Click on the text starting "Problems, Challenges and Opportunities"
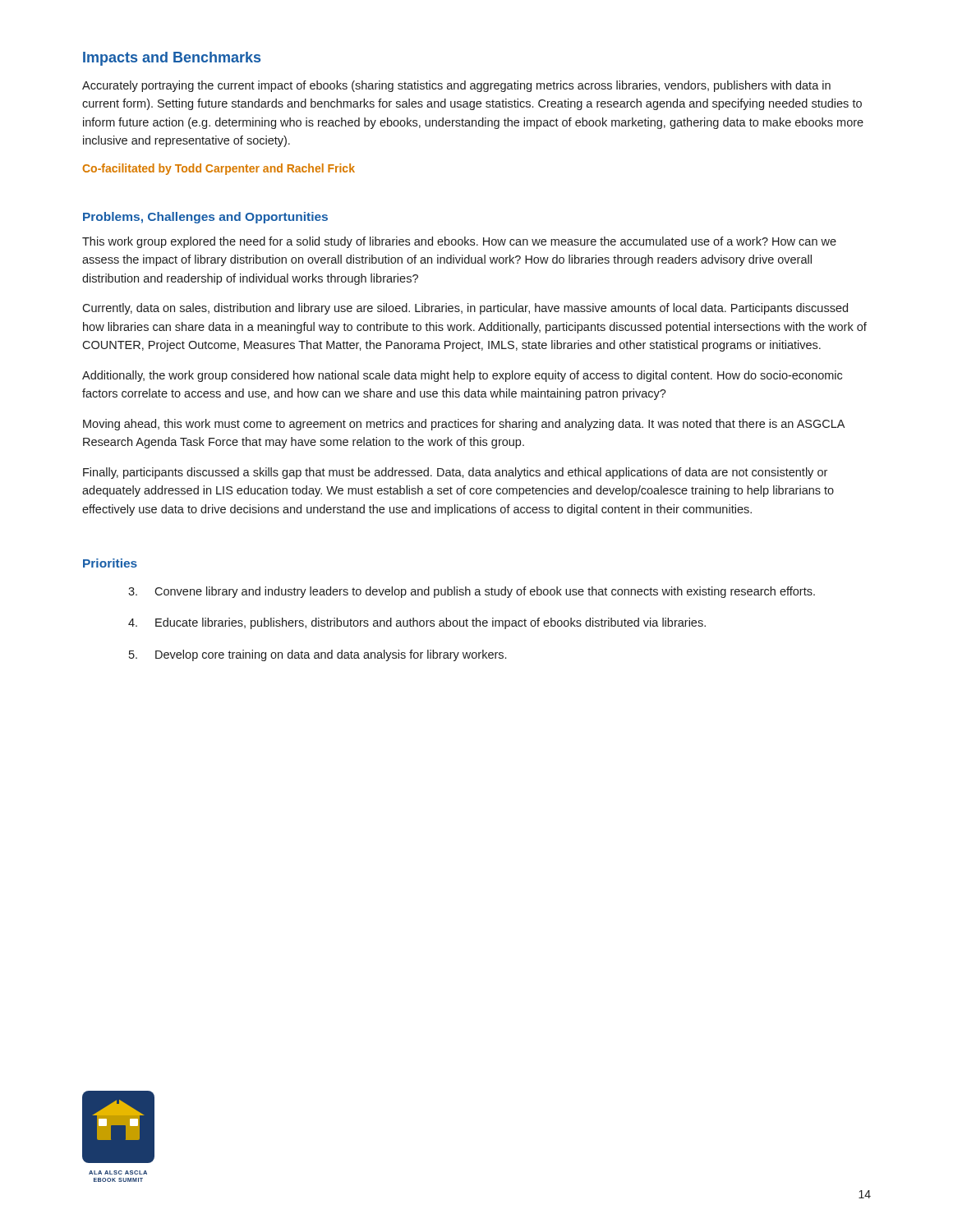Screen dimensions: 1232x953 205,216
